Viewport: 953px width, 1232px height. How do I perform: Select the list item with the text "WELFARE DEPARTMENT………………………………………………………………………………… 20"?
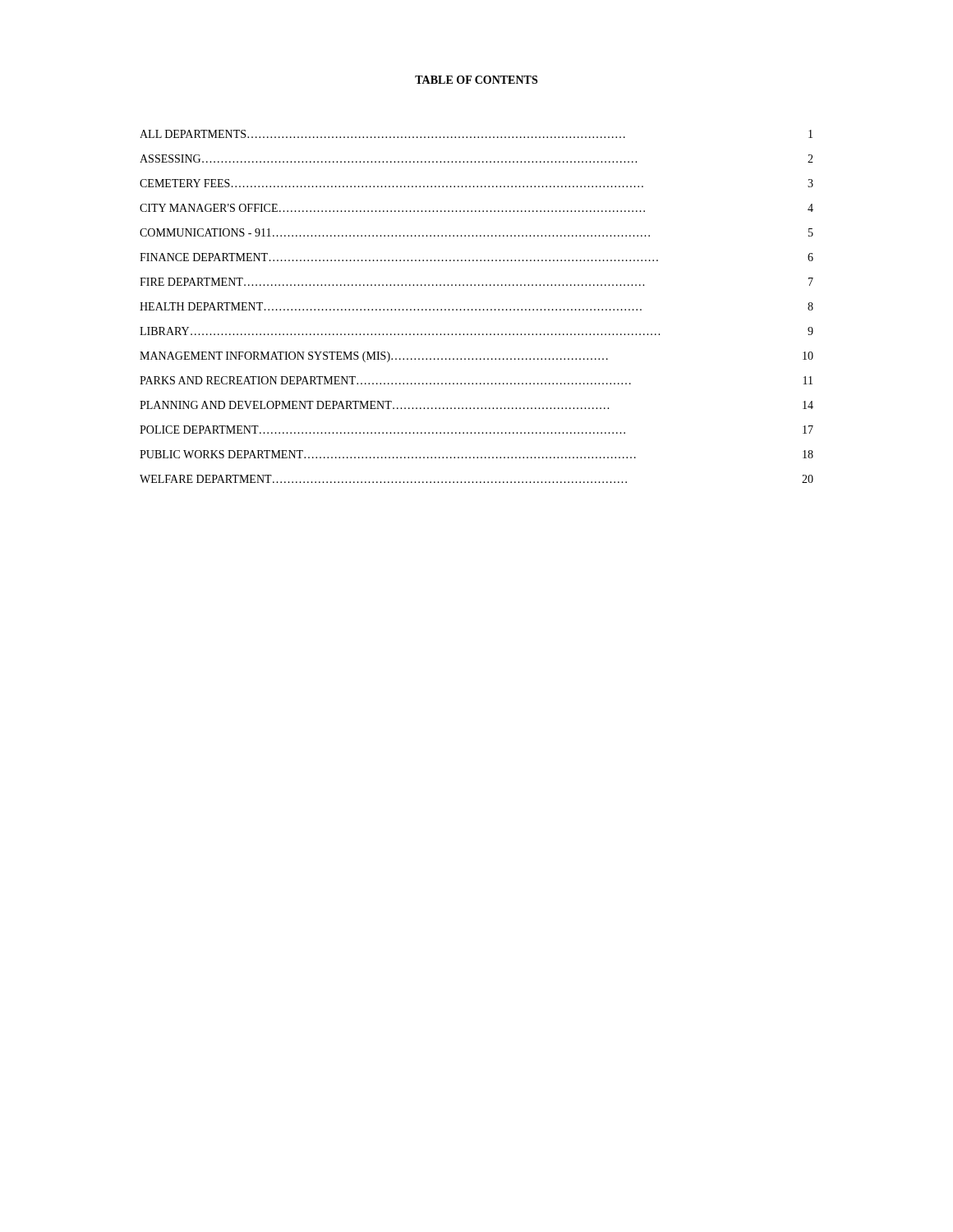click(476, 480)
